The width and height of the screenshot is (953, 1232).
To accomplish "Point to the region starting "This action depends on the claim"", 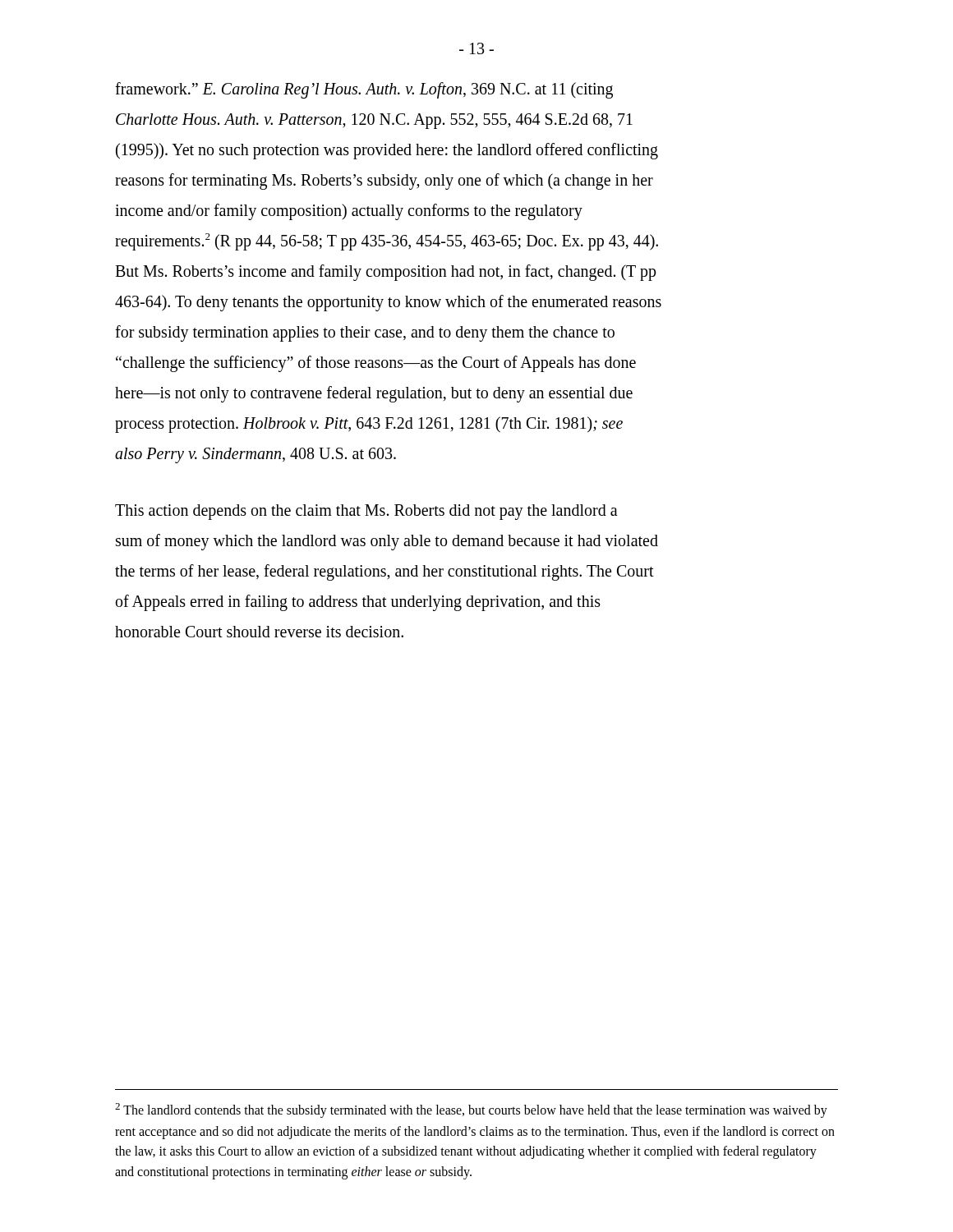I will coord(476,571).
